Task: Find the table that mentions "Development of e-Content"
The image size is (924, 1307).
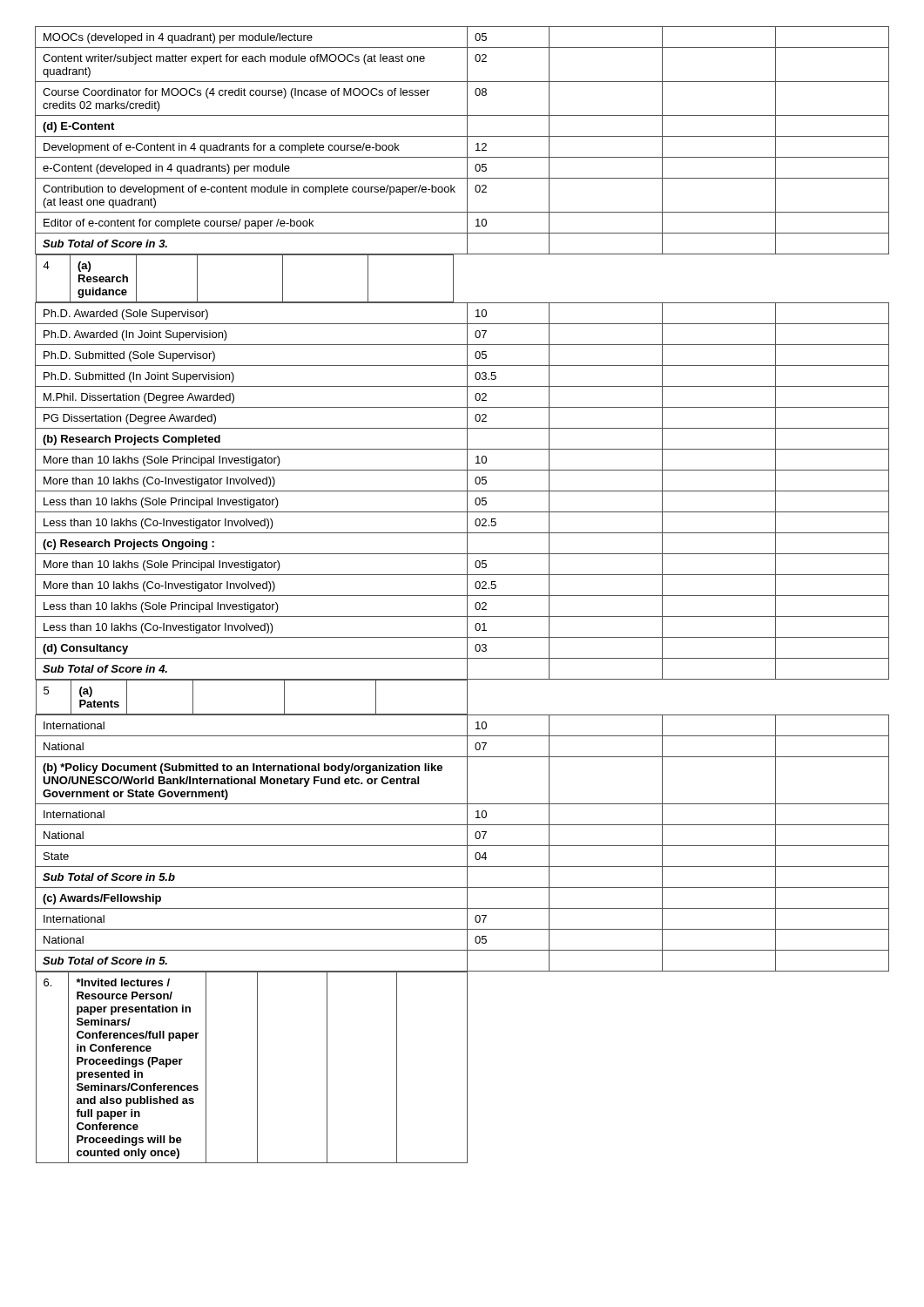Action: tap(462, 595)
